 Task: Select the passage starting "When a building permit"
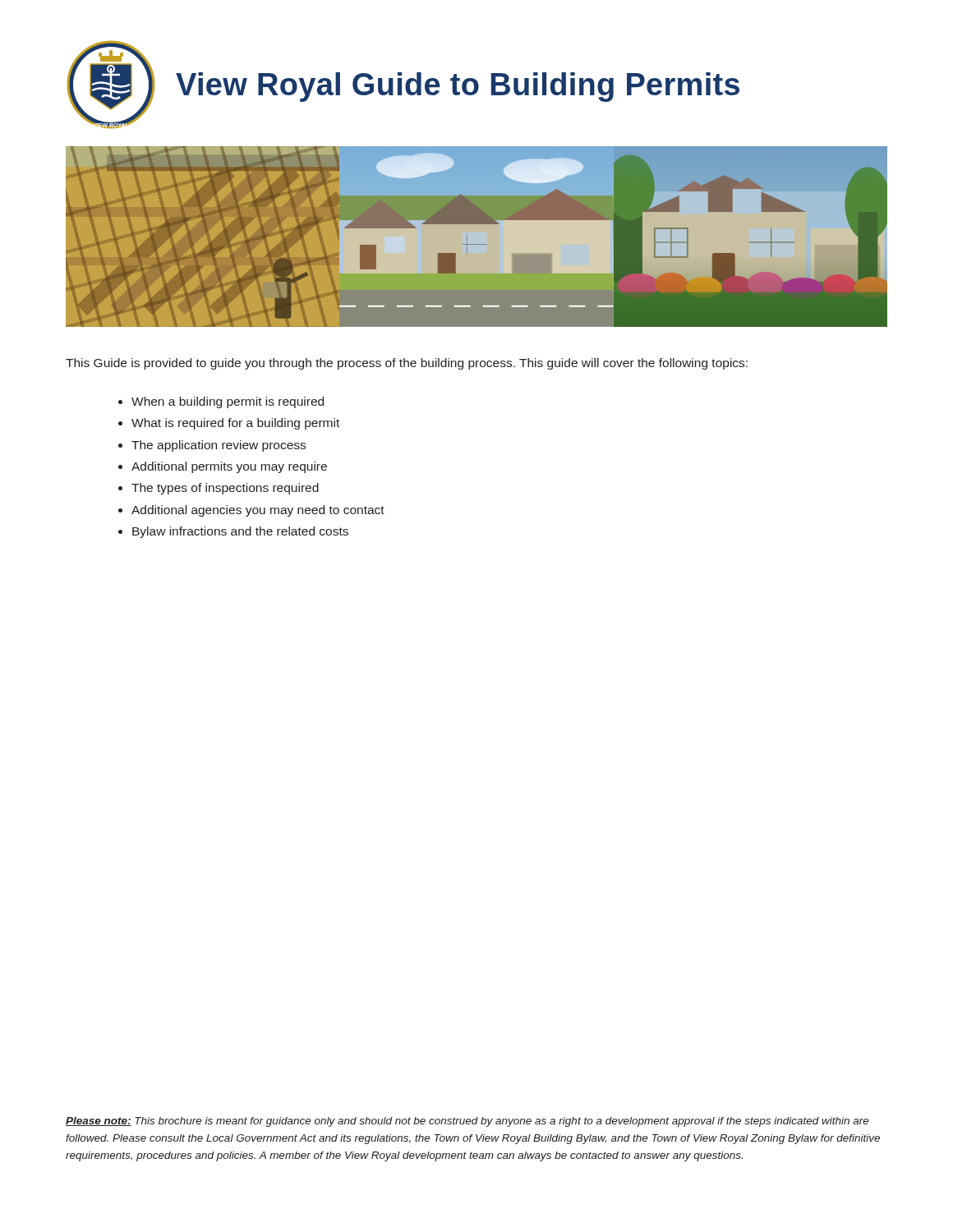click(228, 401)
